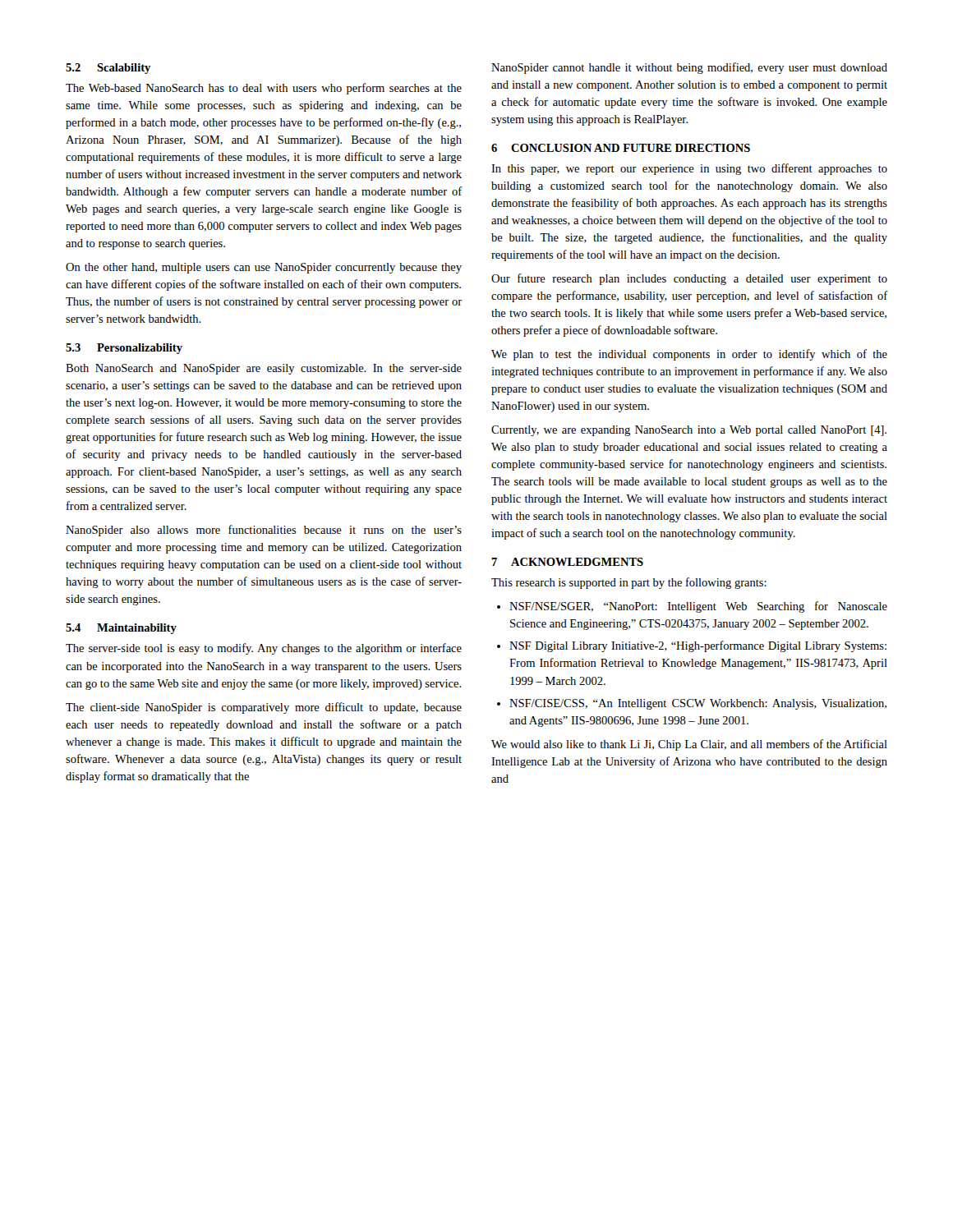Select the passage starting "NanoSpider also allows more functionalities because it runs"

(x=264, y=565)
